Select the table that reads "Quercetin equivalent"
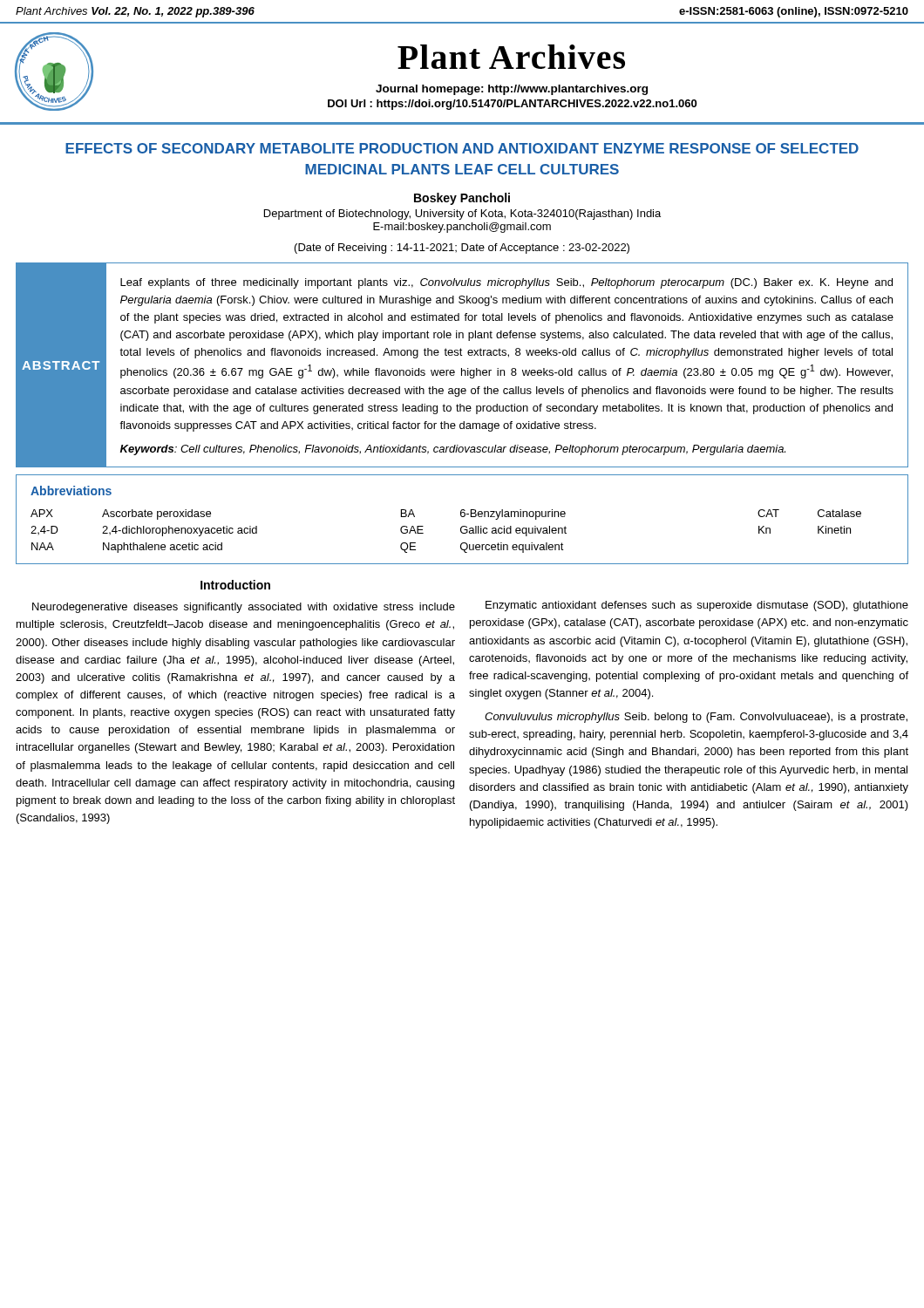The width and height of the screenshot is (924, 1308). [462, 530]
